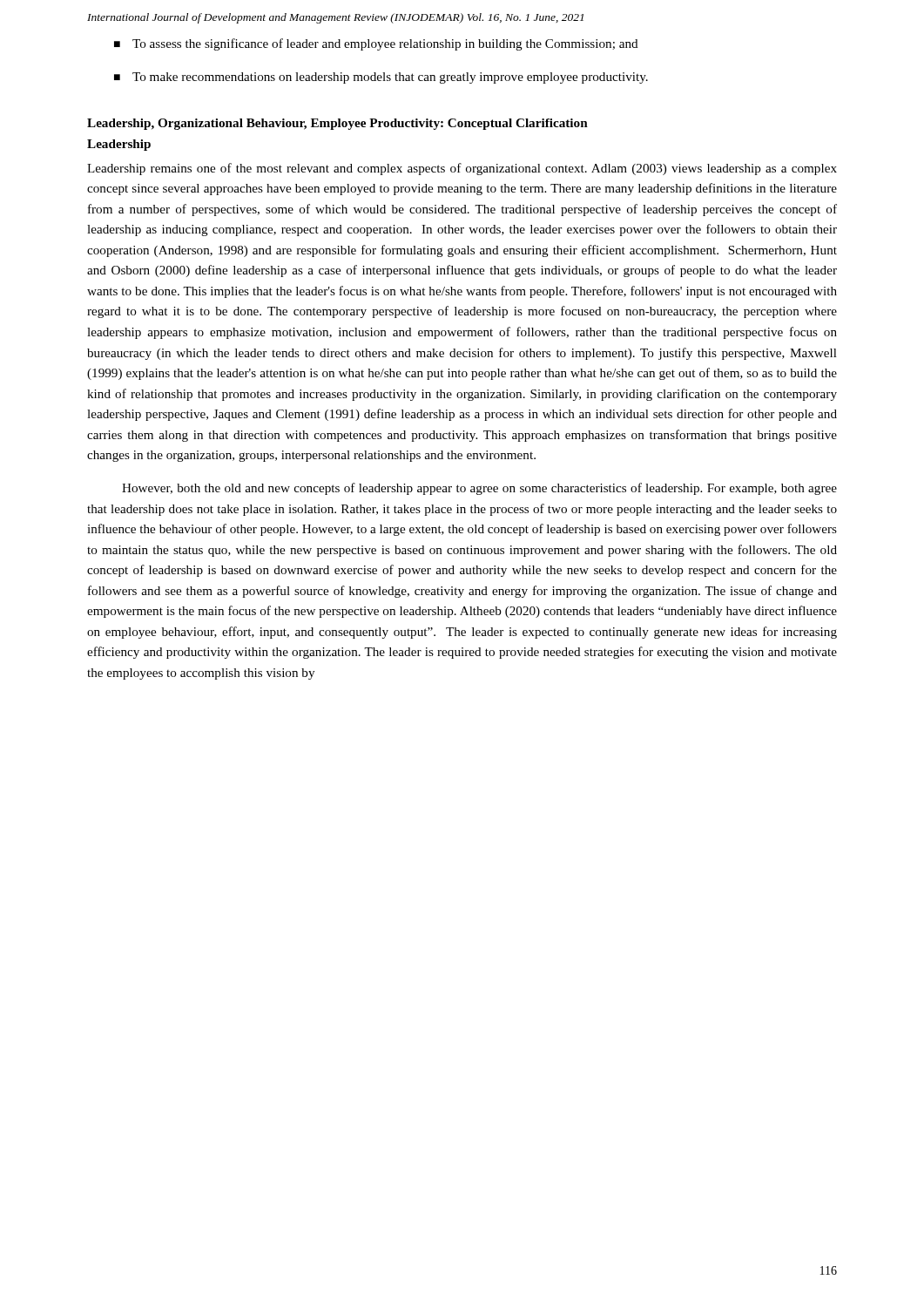Find the text starting "However, both the old and new concepts"
Viewport: 924px width, 1307px height.
[x=462, y=580]
